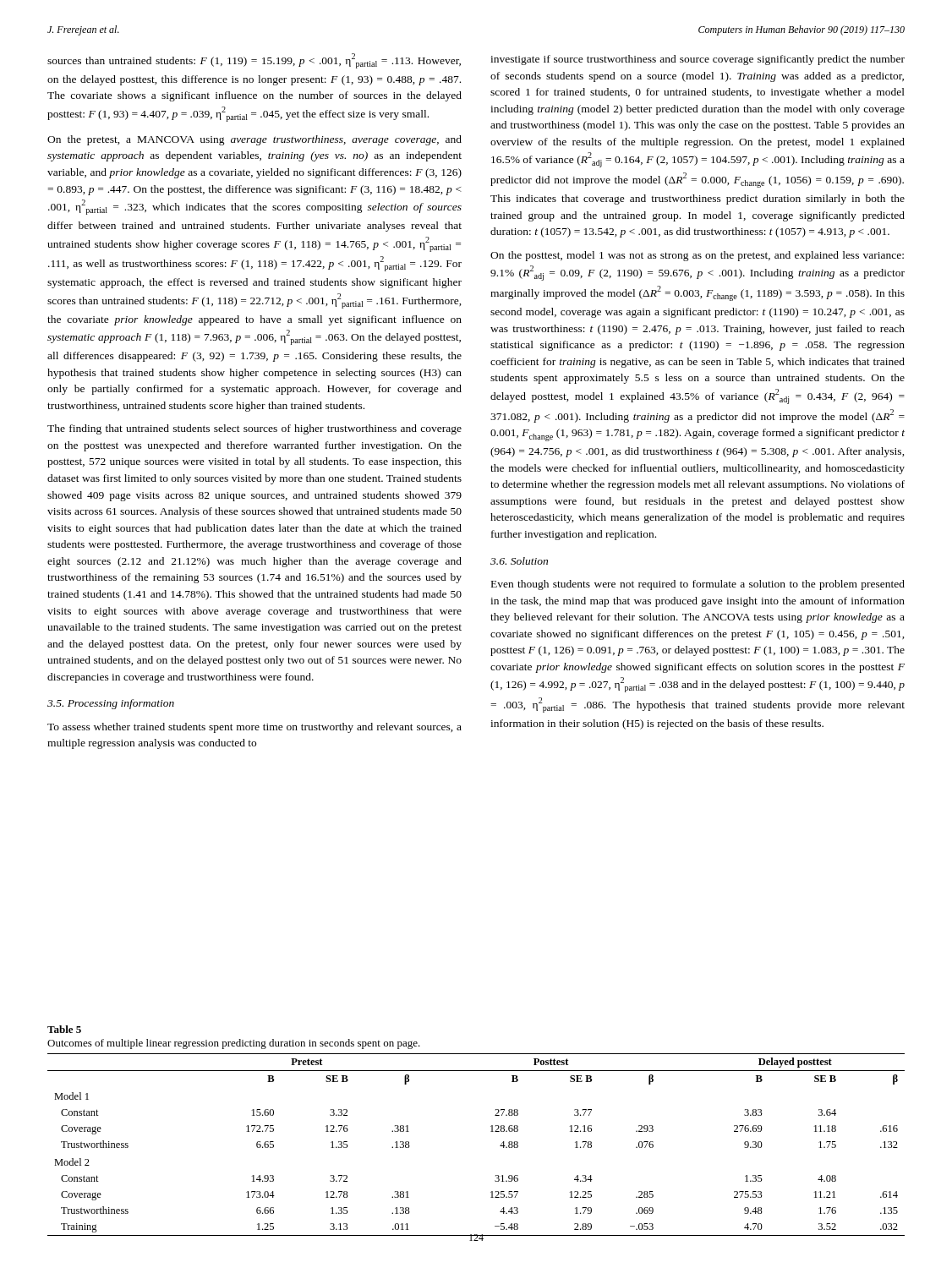Point to the block starting "sources than untrained students: F (1, 119) ="
This screenshot has width=952, height=1268.
coord(254,87)
